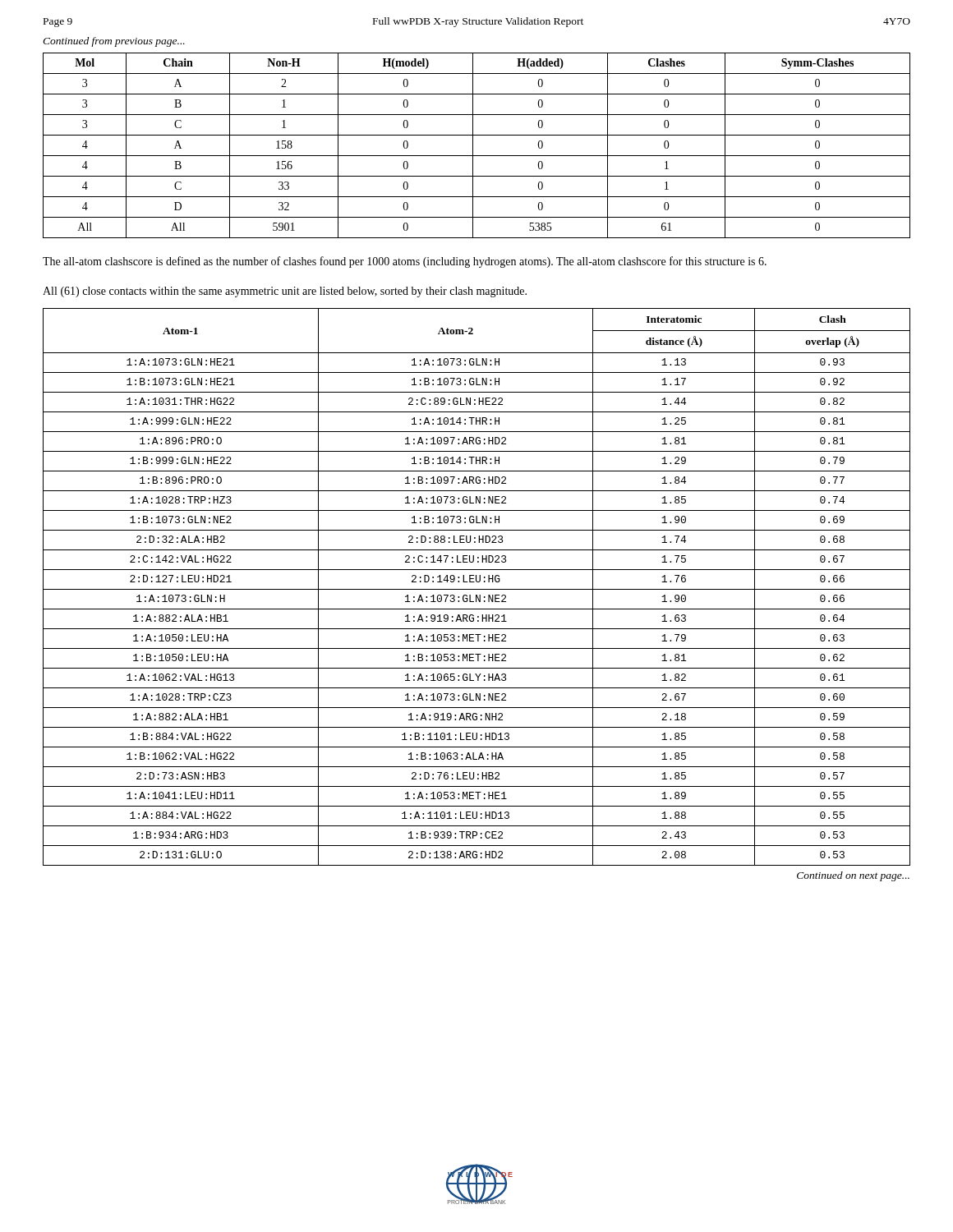Find the table that mentions "distance (Å)"
953x1232 pixels.
(x=476, y=587)
